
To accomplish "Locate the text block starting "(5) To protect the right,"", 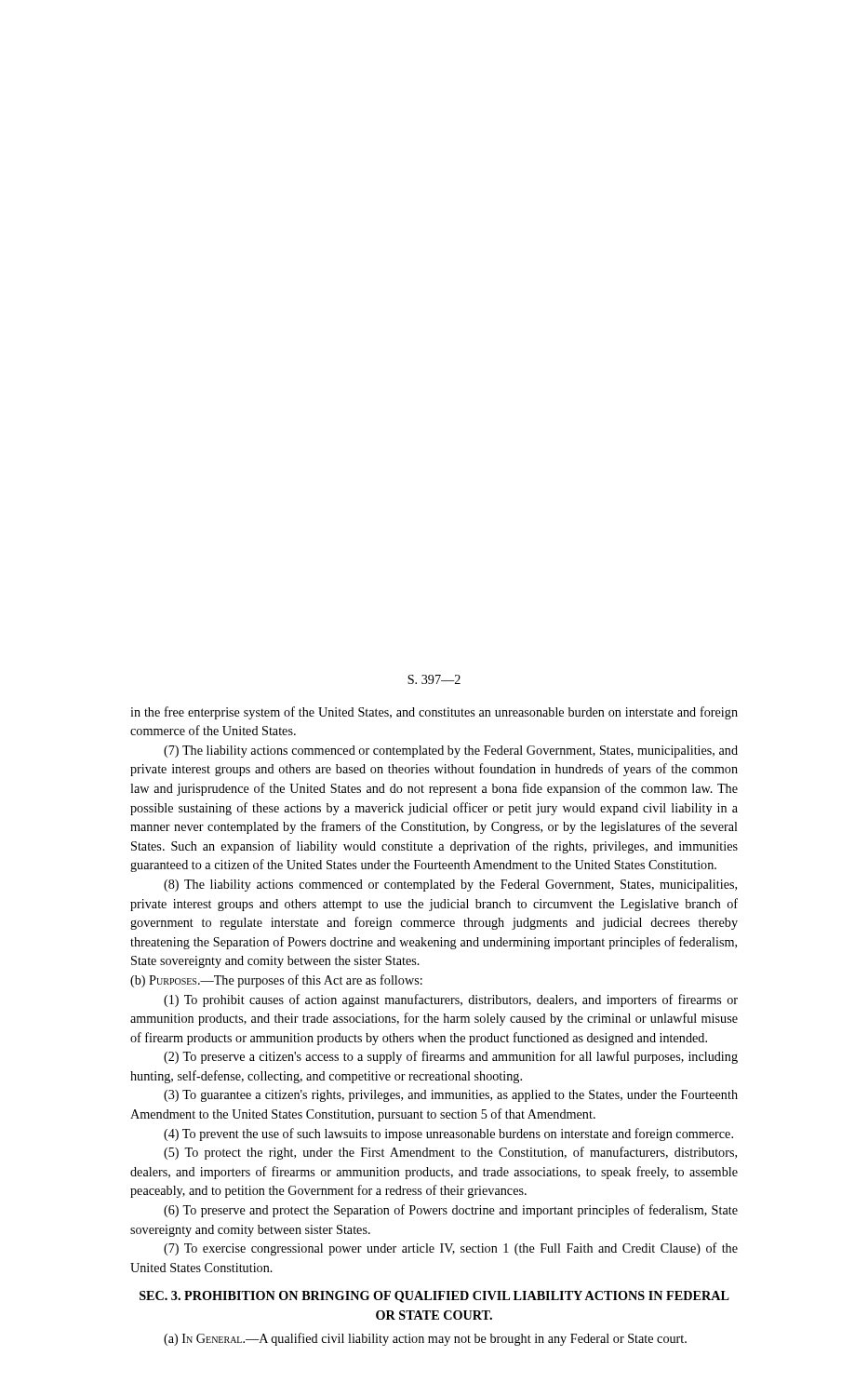I will tap(434, 1172).
